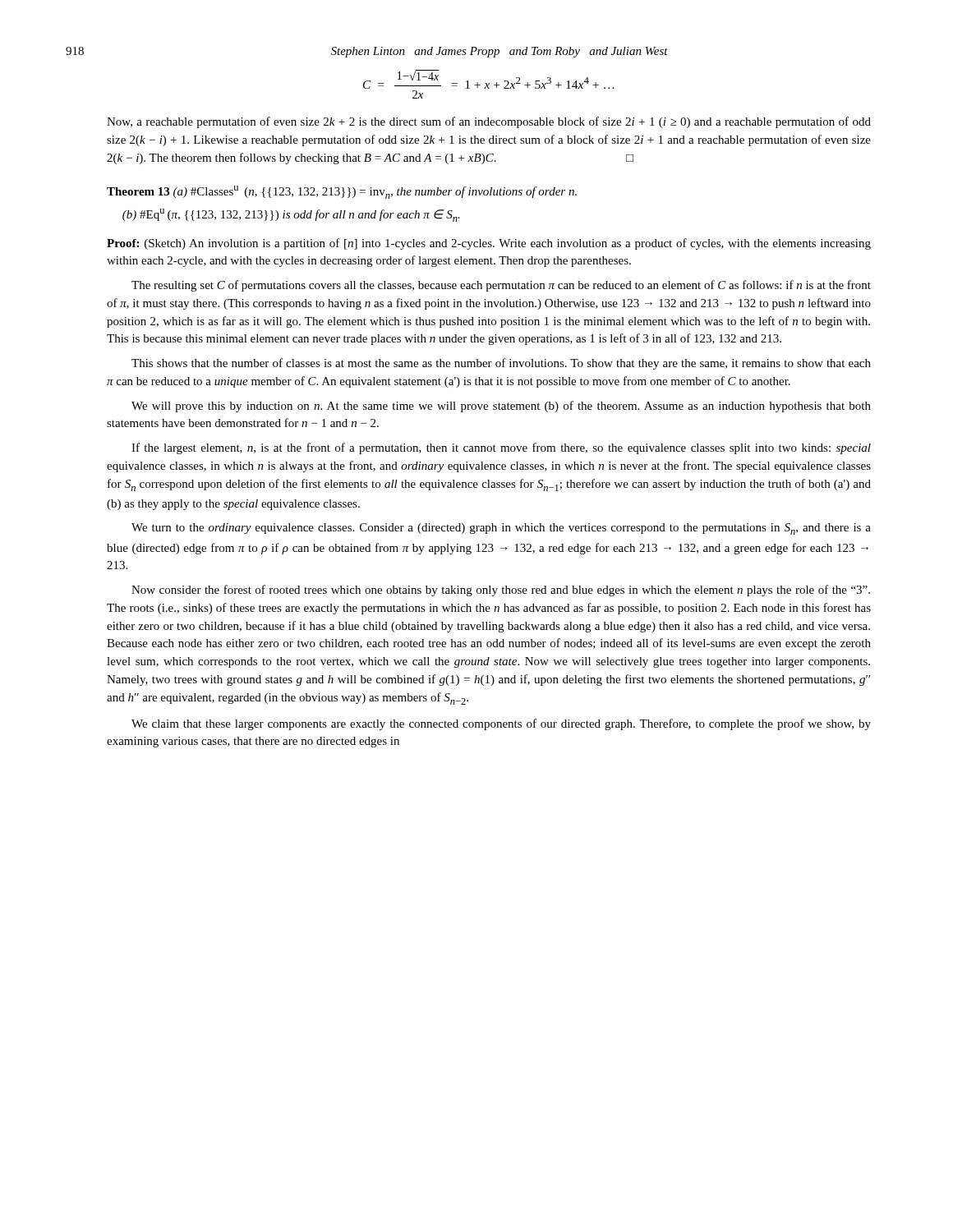Find the text block containing "If the largest element,"
Image resolution: width=953 pixels, height=1232 pixels.
489,475
